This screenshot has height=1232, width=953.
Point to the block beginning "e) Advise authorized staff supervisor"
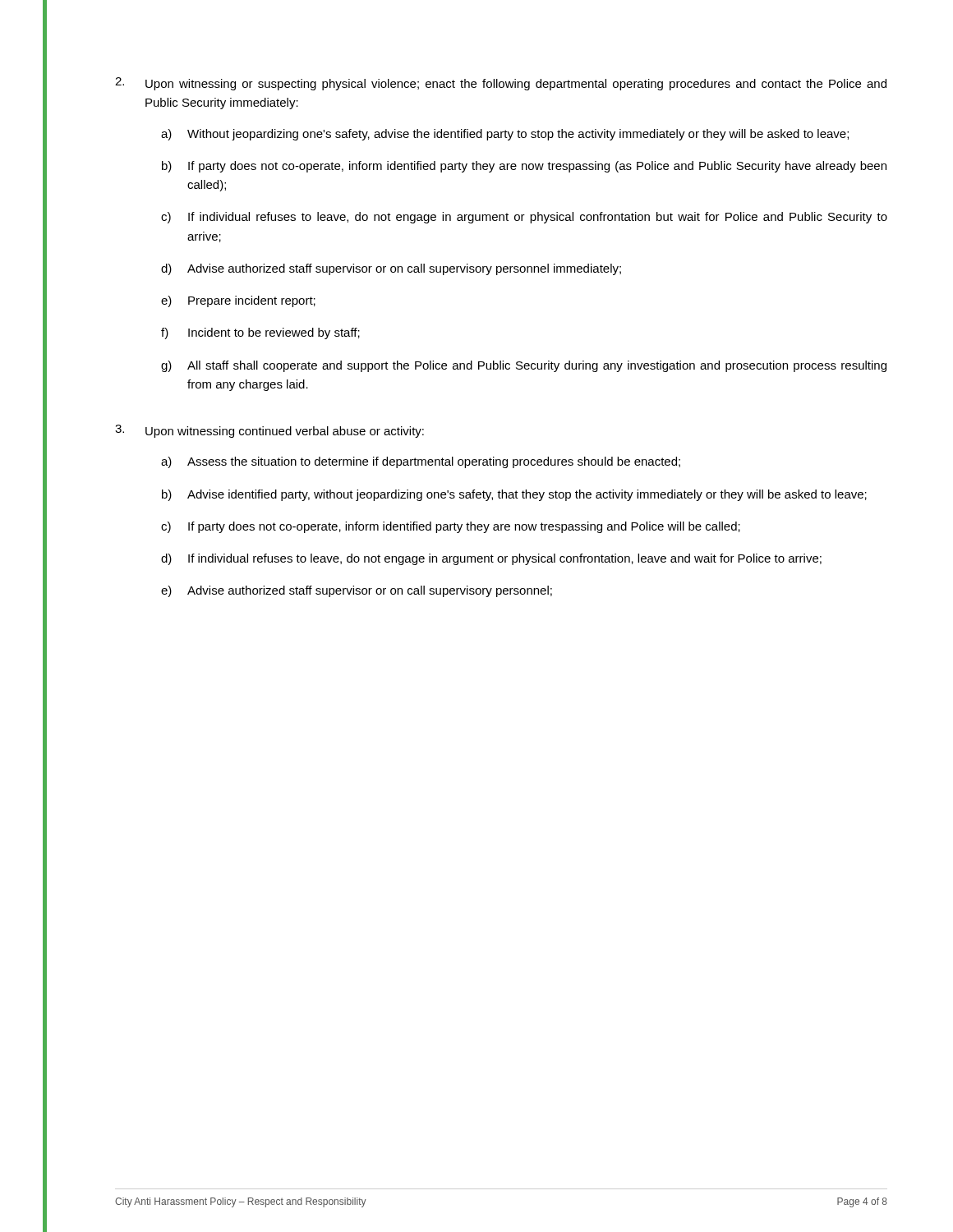524,590
